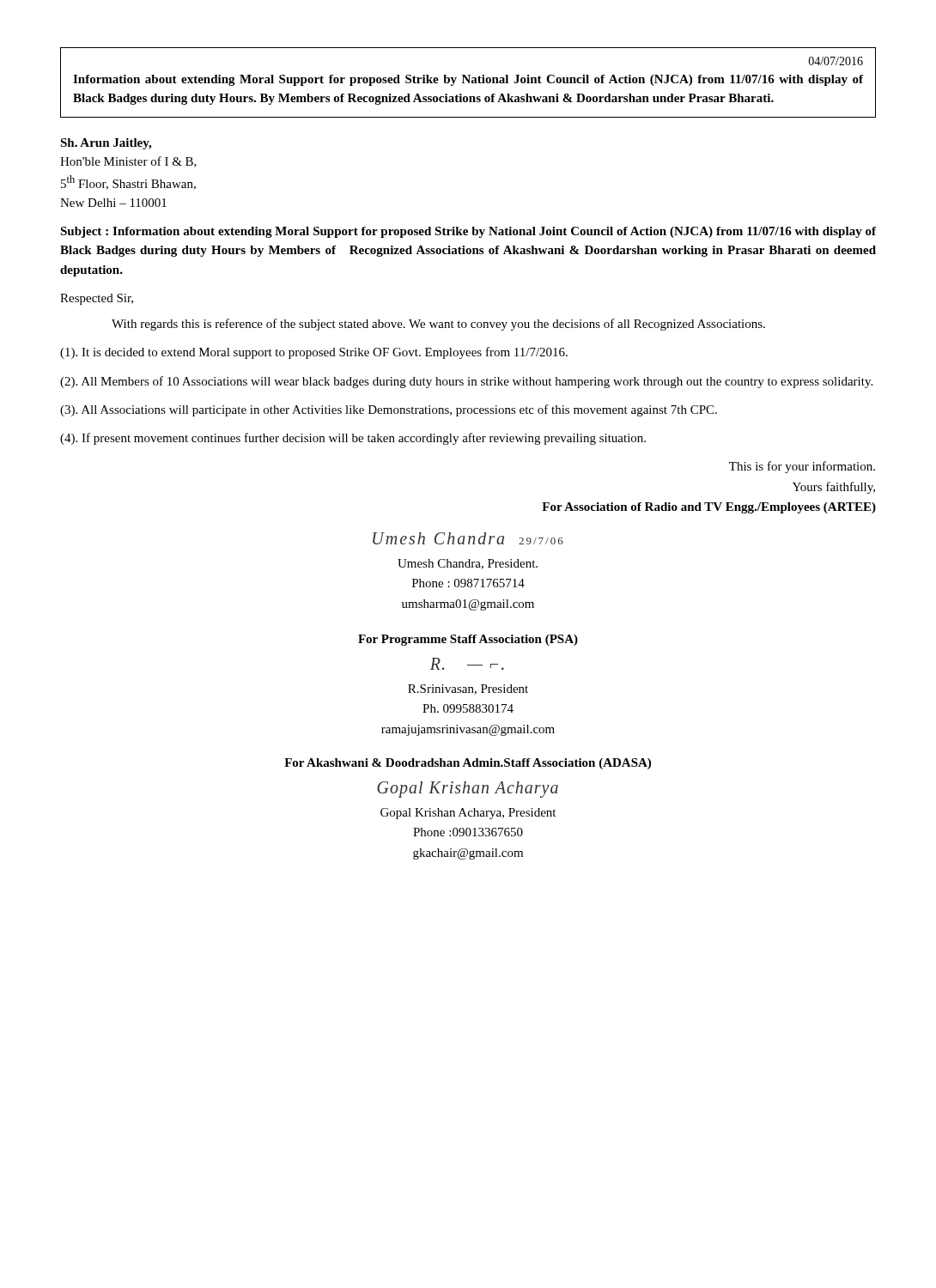Locate the text block starting "For Programme Staff Association (PSA) R. — ⌐."
936x1288 pixels.
point(468,684)
